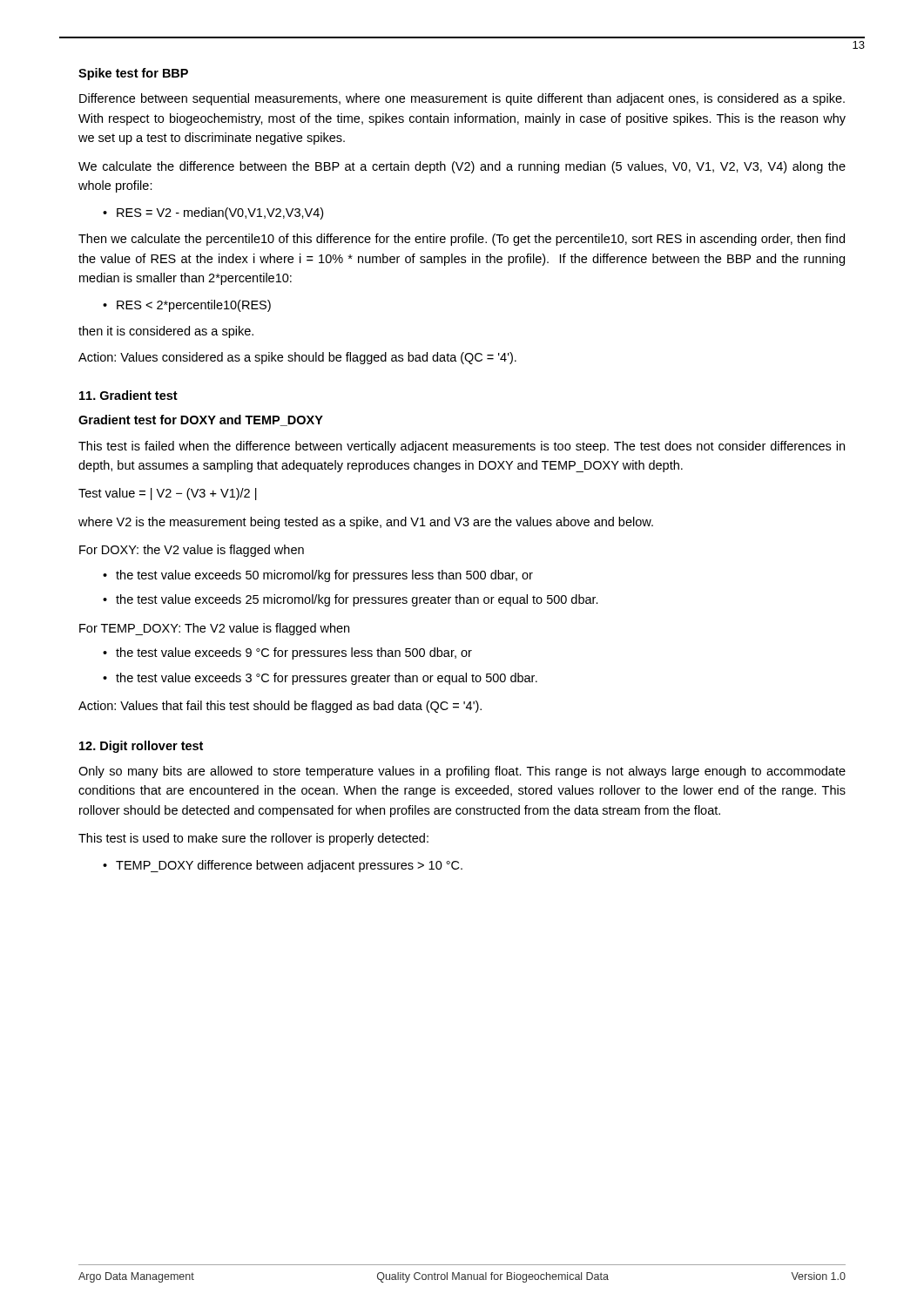The image size is (924, 1307).
Task: Locate the block of text that opens with "Difference between sequential measurements, where"
Action: 462,118
